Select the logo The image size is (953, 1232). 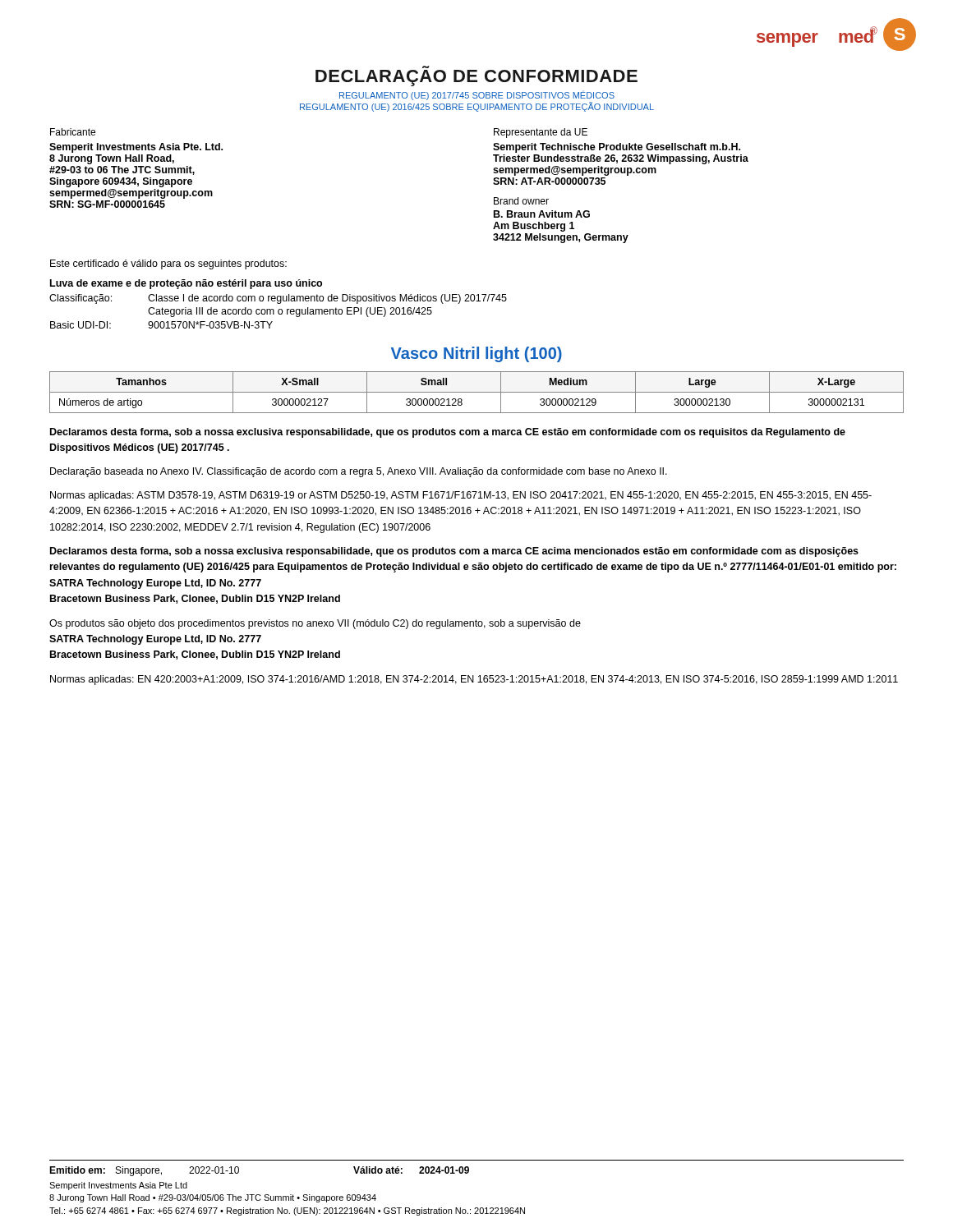point(838,37)
